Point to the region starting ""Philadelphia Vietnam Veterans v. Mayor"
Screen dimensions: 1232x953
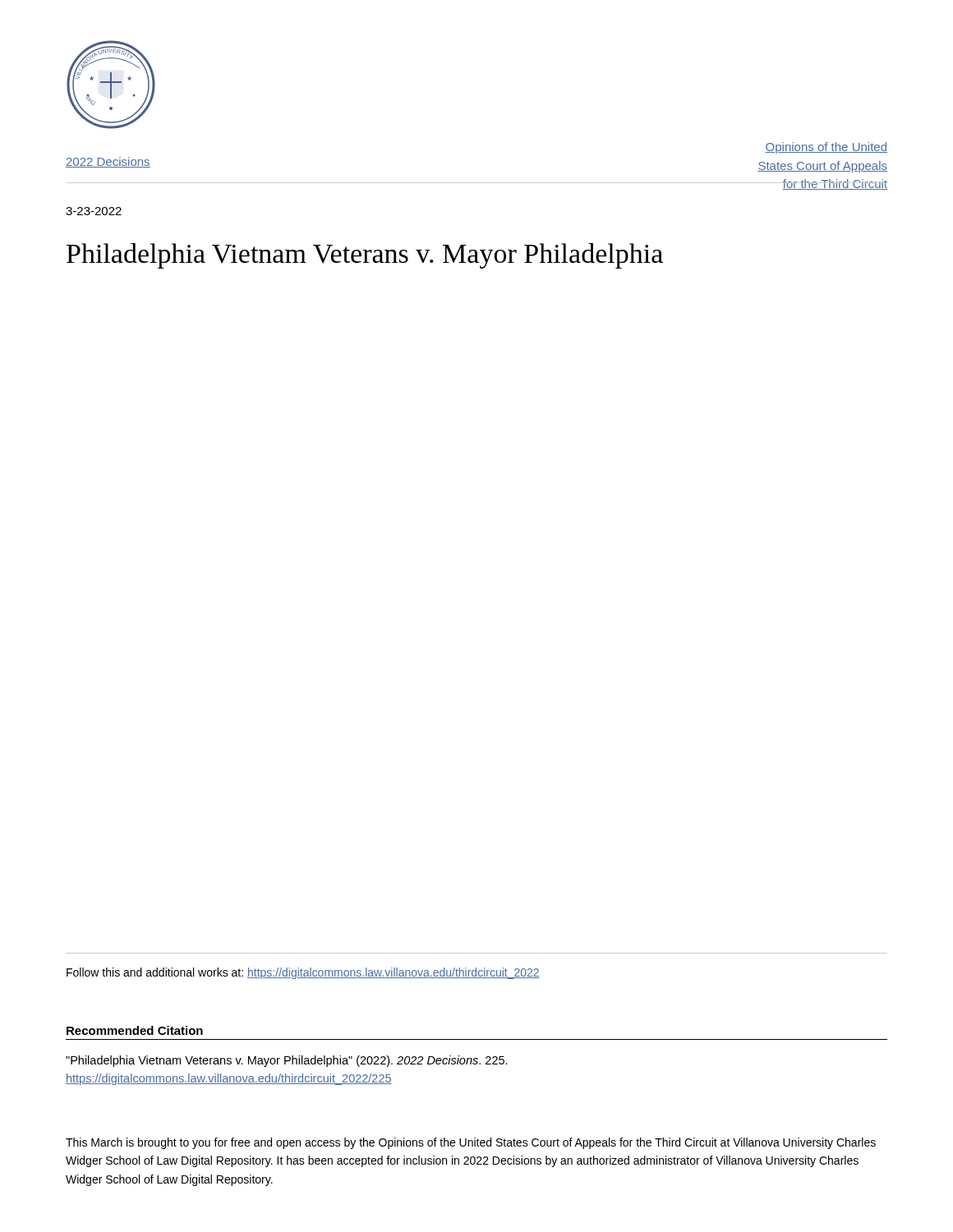[287, 1070]
